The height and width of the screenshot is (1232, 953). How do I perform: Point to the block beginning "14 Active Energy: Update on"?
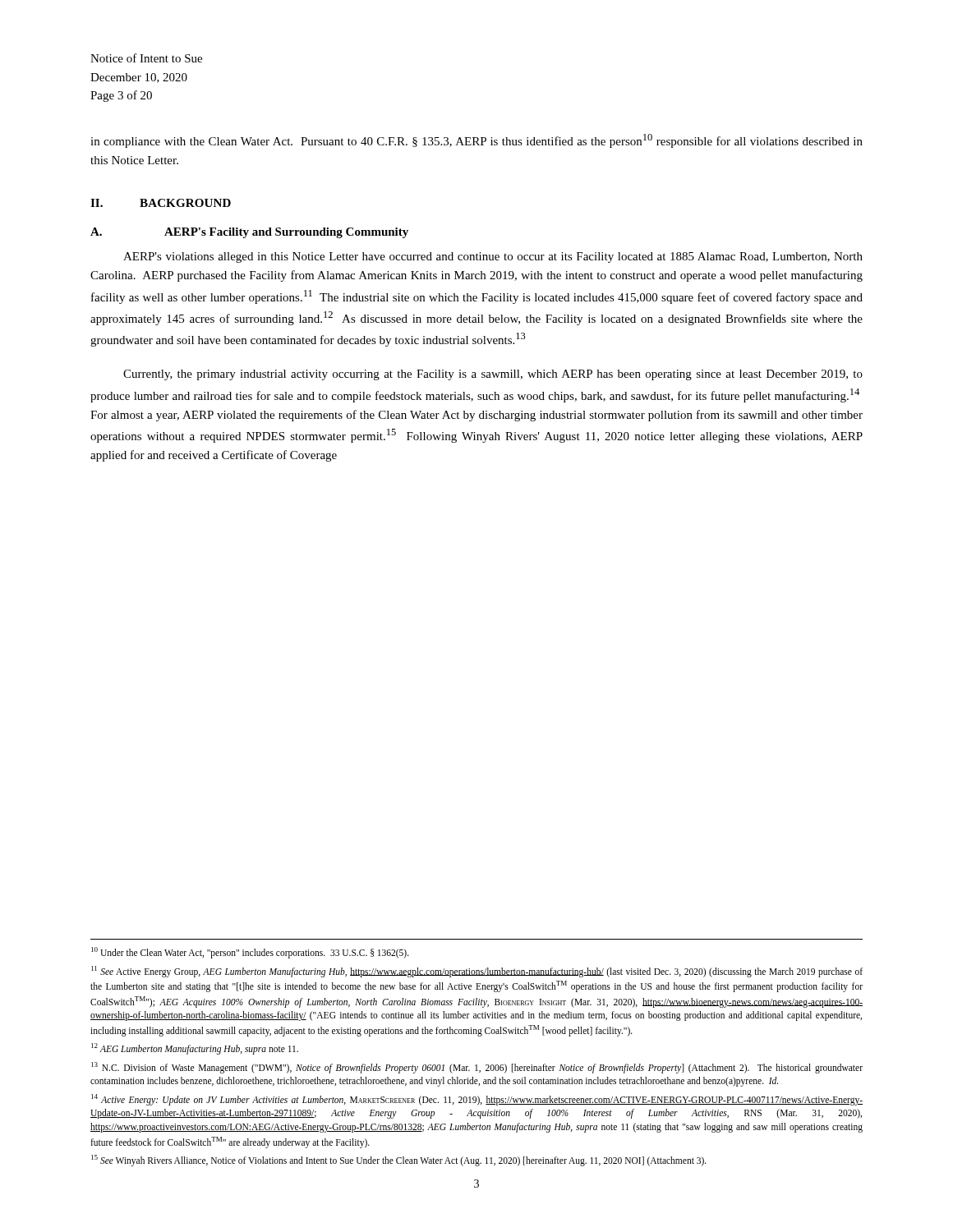coord(476,1120)
